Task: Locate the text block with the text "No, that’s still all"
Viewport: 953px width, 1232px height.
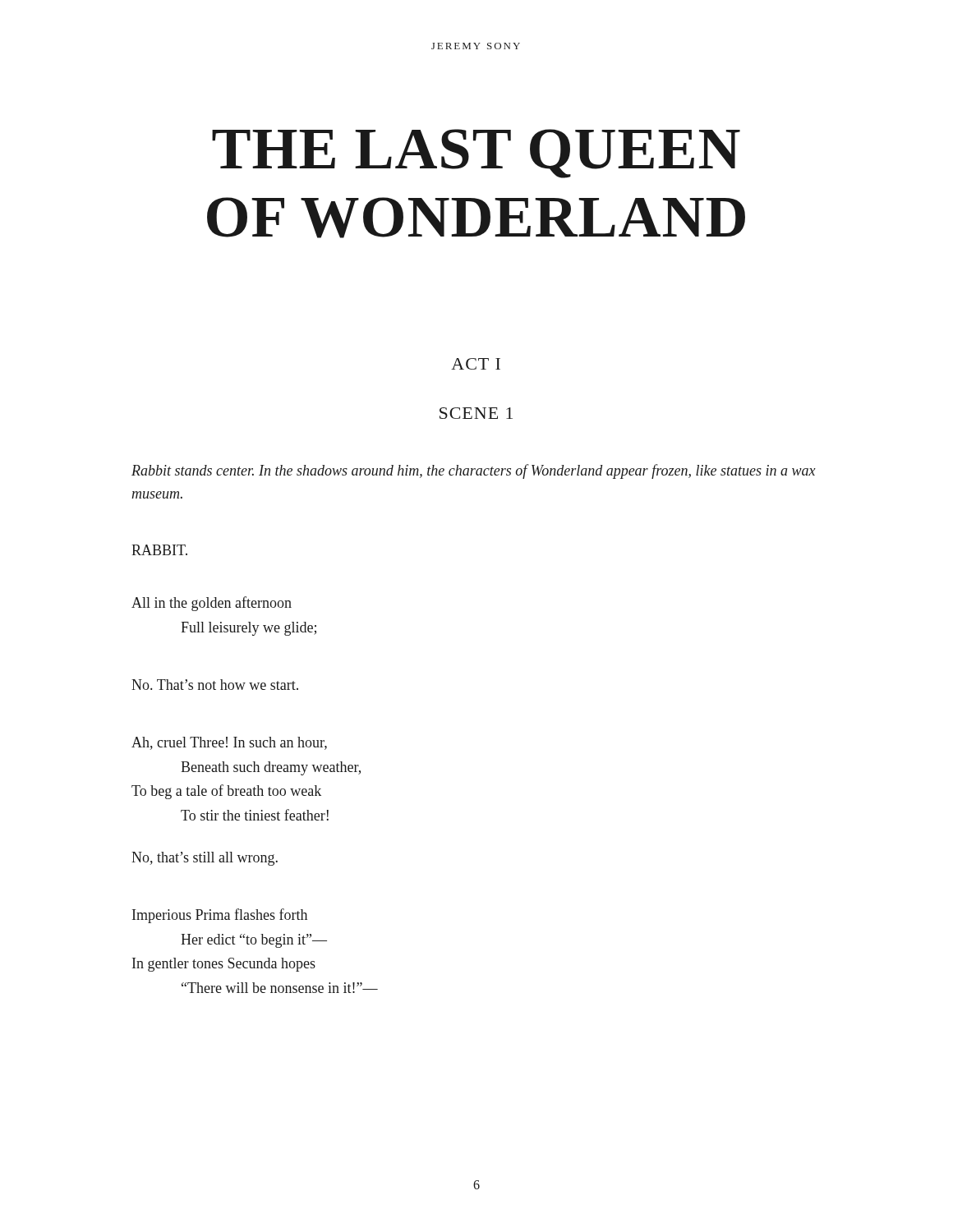Action: [x=205, y=857]
